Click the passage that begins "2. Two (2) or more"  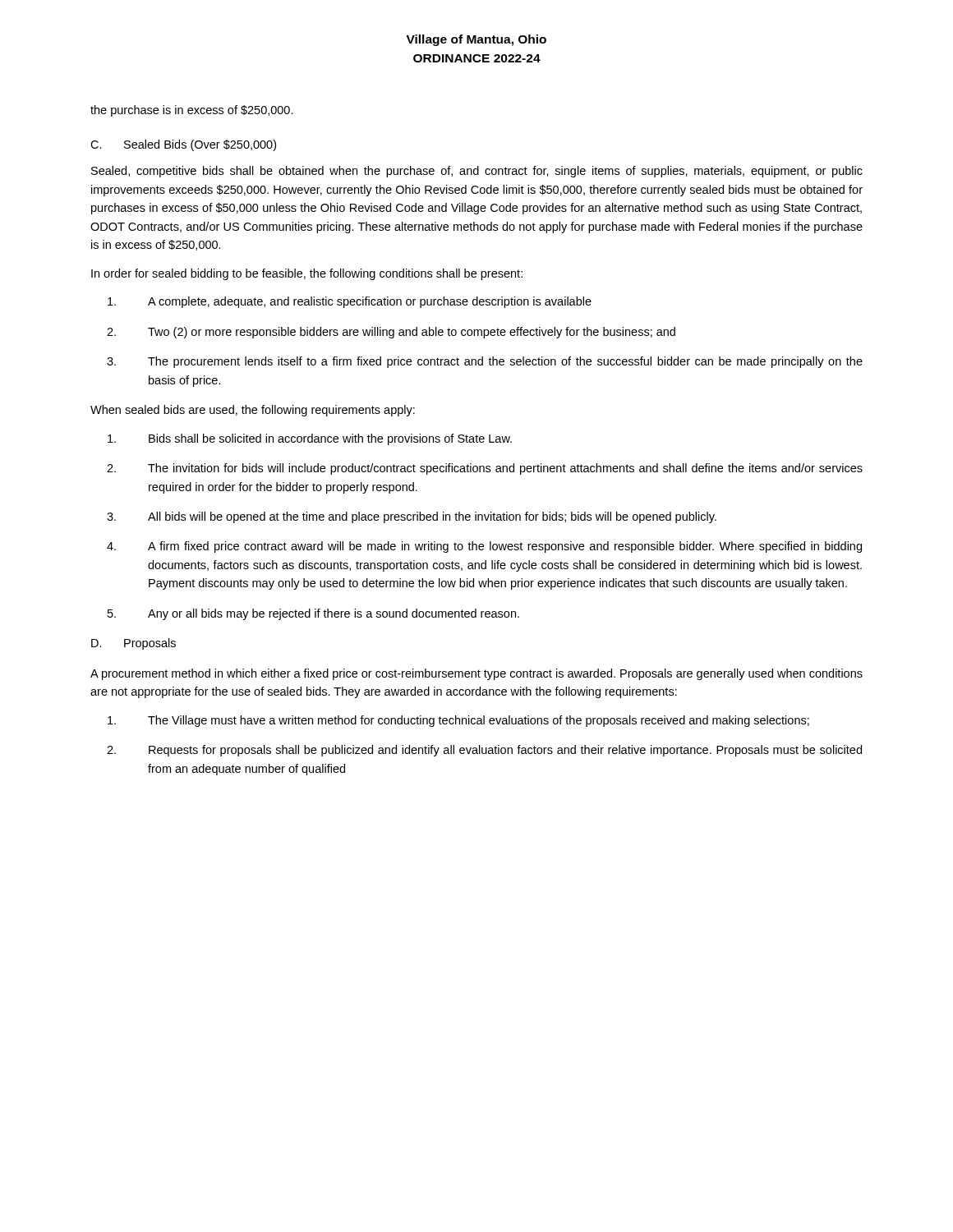coord(476,332)
